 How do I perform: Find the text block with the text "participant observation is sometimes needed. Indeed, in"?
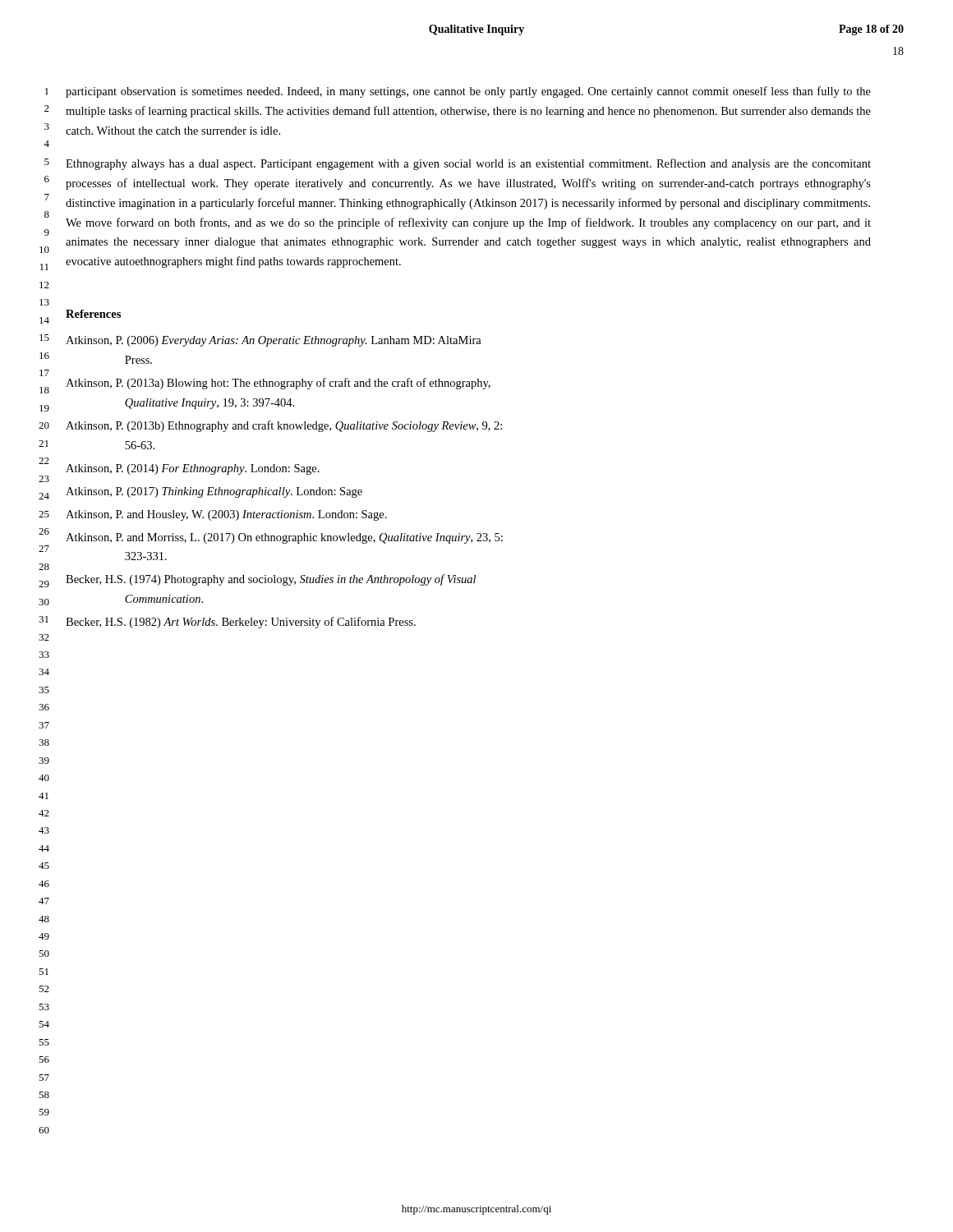(468, 111)
